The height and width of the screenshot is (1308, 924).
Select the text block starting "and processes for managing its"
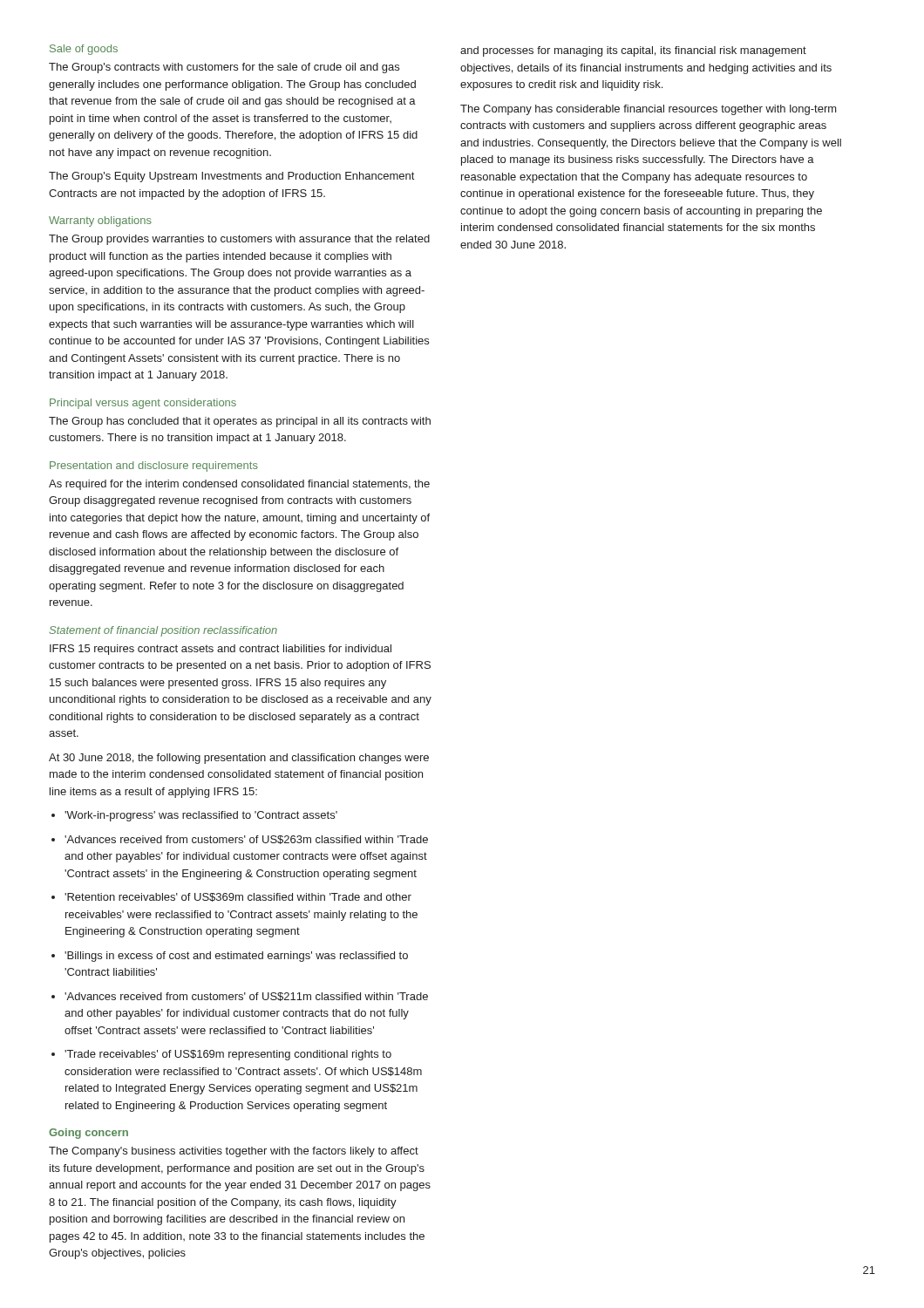652,147
